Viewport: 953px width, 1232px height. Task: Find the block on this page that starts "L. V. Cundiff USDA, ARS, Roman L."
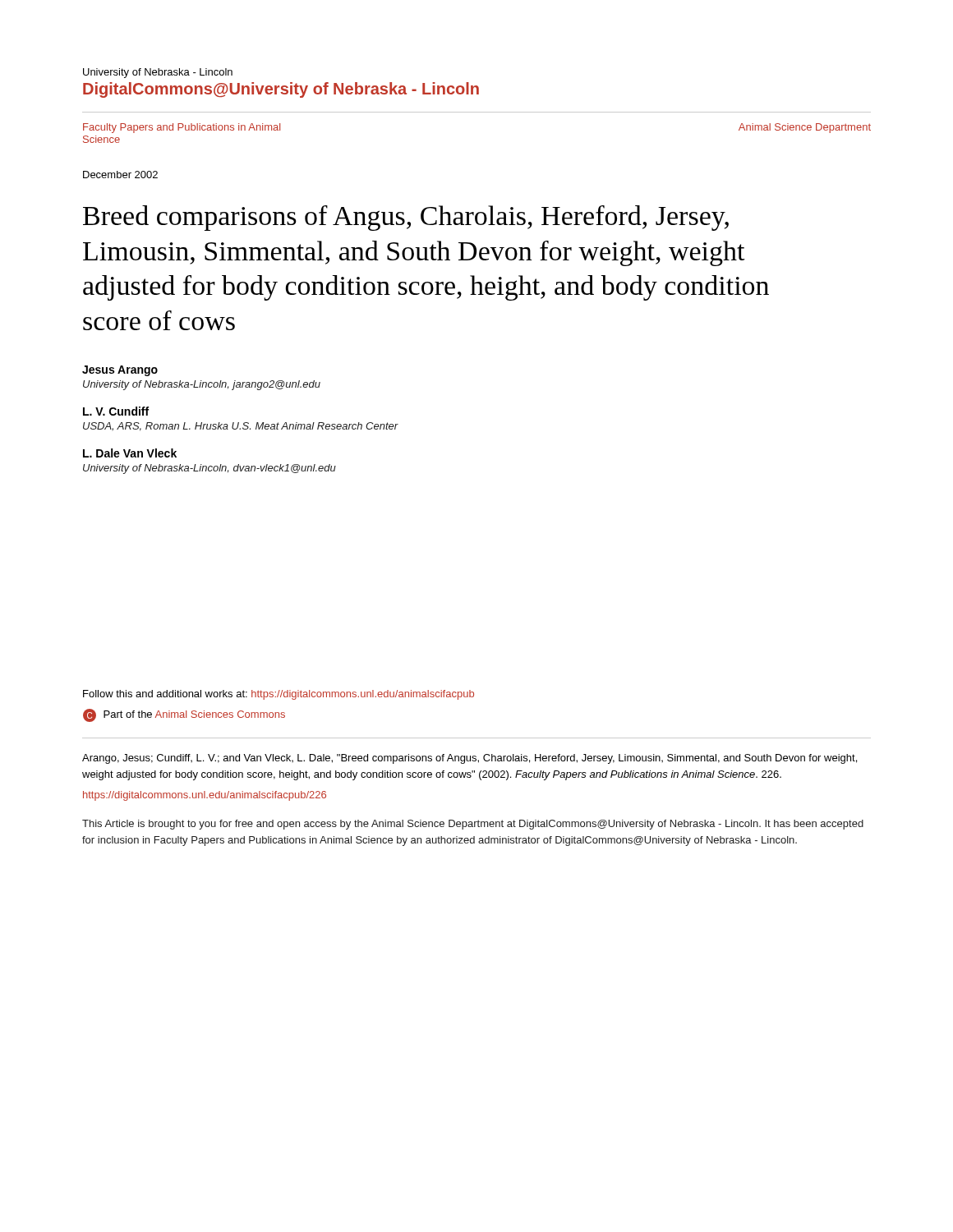[116, 411]
